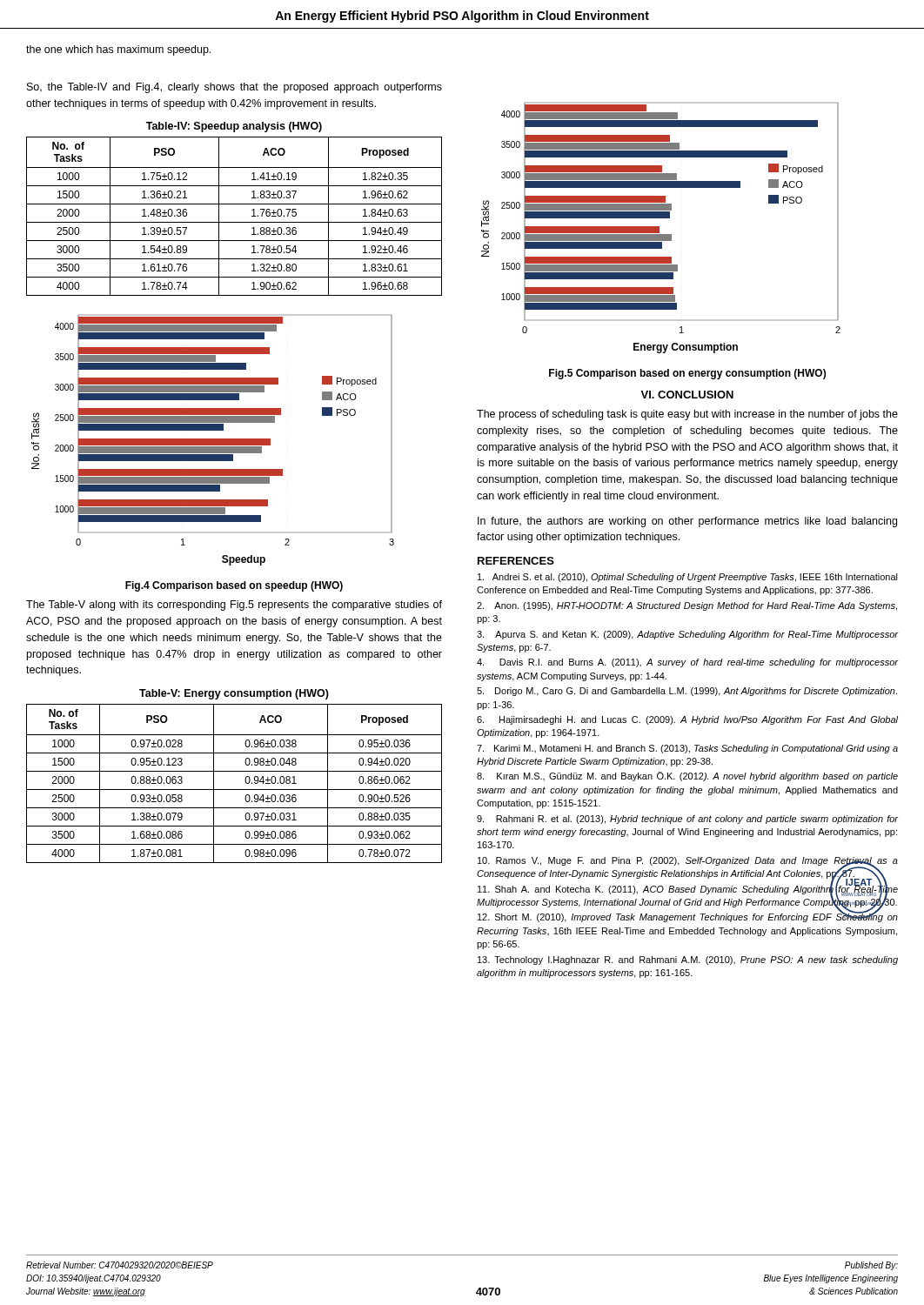Find the block on this page that starts "13. Technology I.Haghnazar R."
This screenshot has height=1305, width=924.
click(687, 966)
